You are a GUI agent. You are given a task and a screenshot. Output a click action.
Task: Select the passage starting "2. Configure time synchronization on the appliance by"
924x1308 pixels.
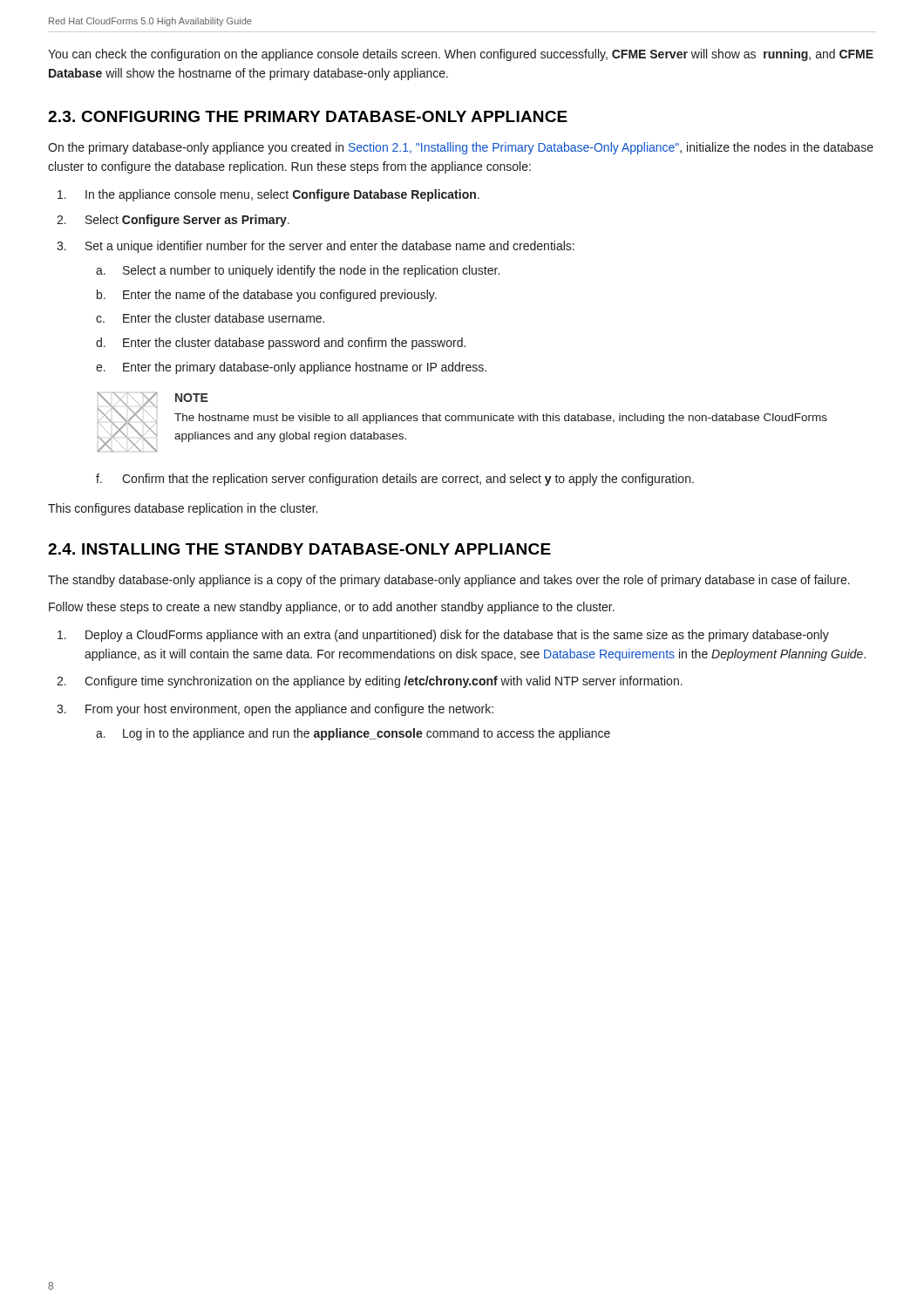click(466, 682)
